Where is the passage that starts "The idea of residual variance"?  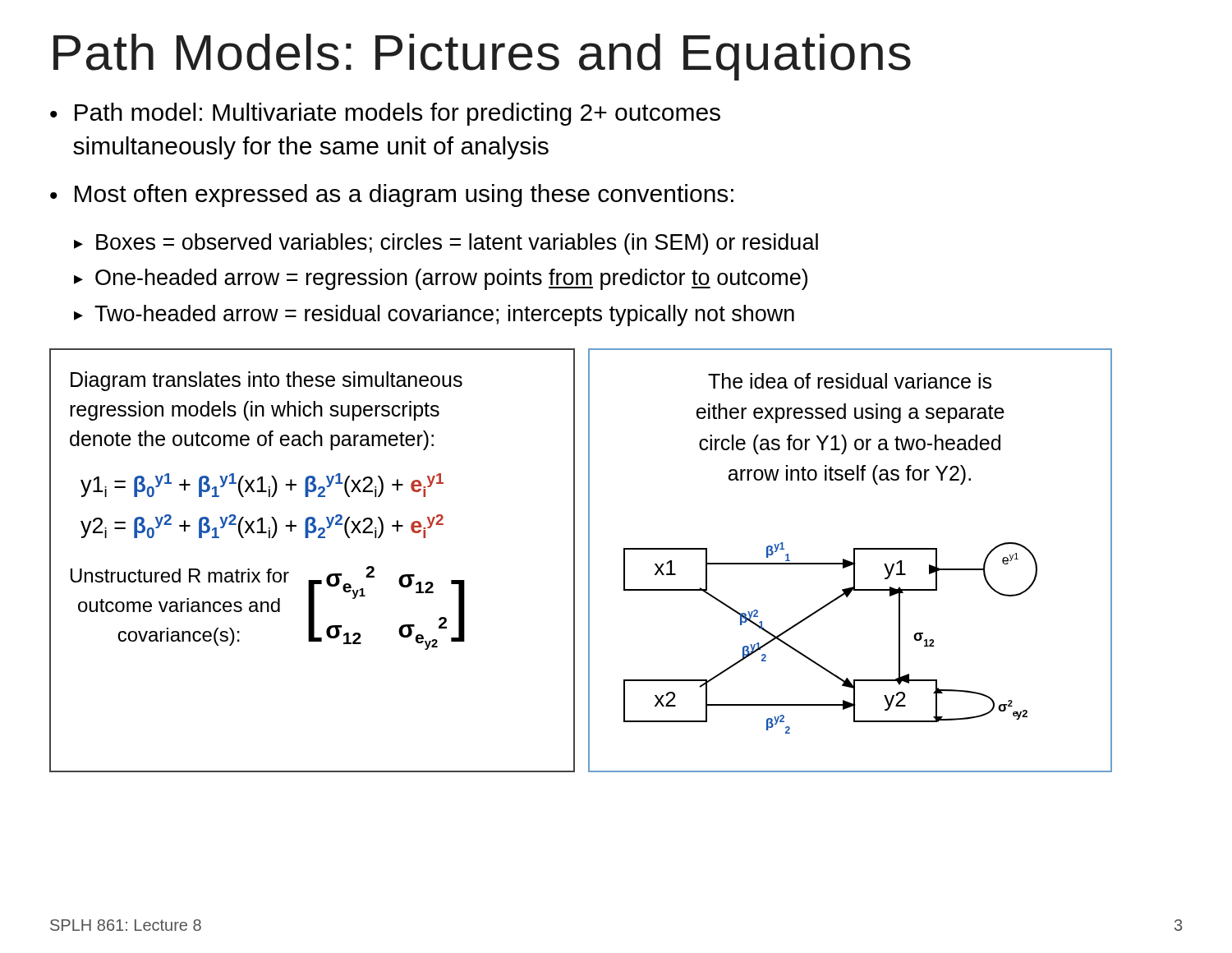(x=850, y=427)
